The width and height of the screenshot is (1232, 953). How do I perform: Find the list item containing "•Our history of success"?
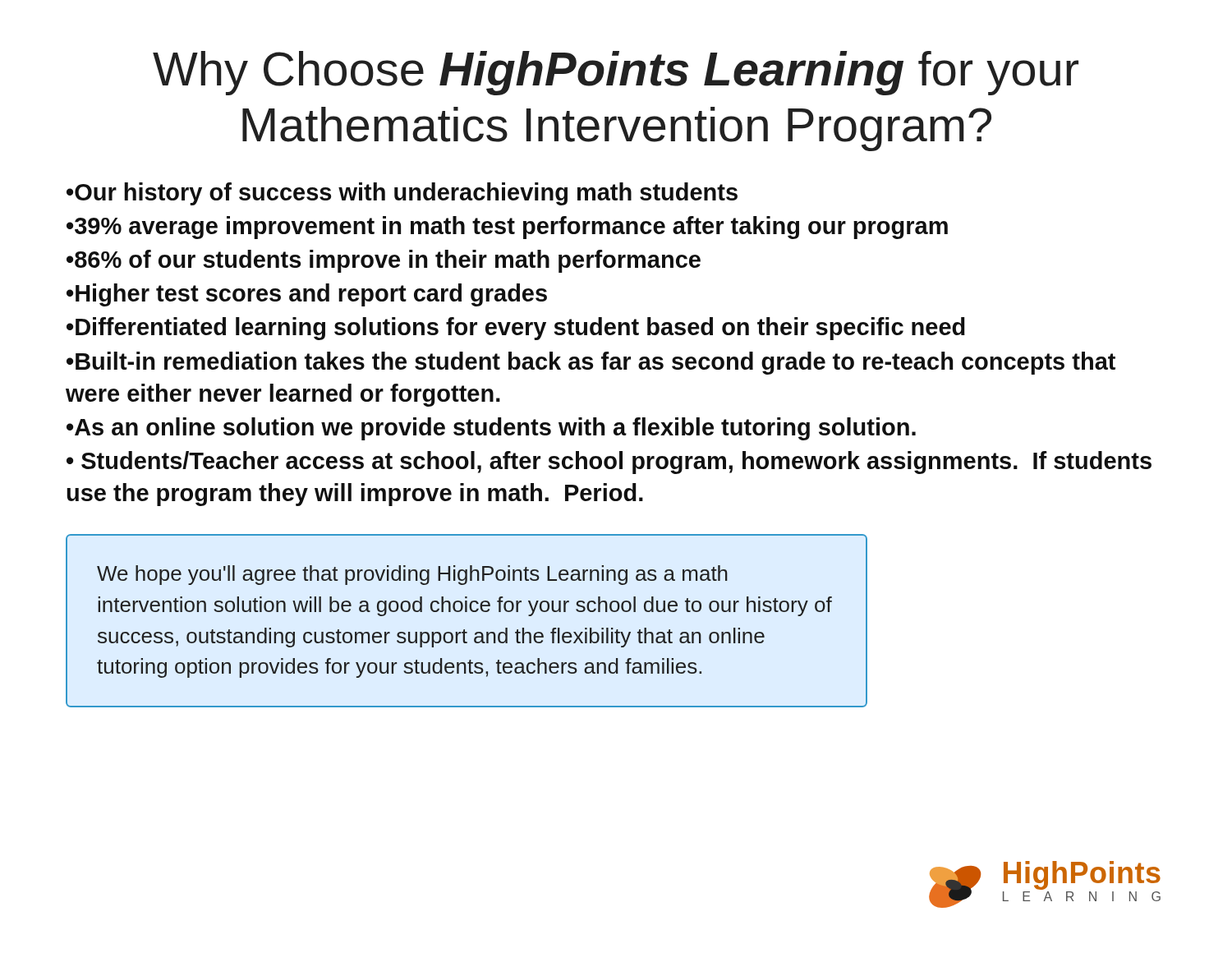click(402, 192)
